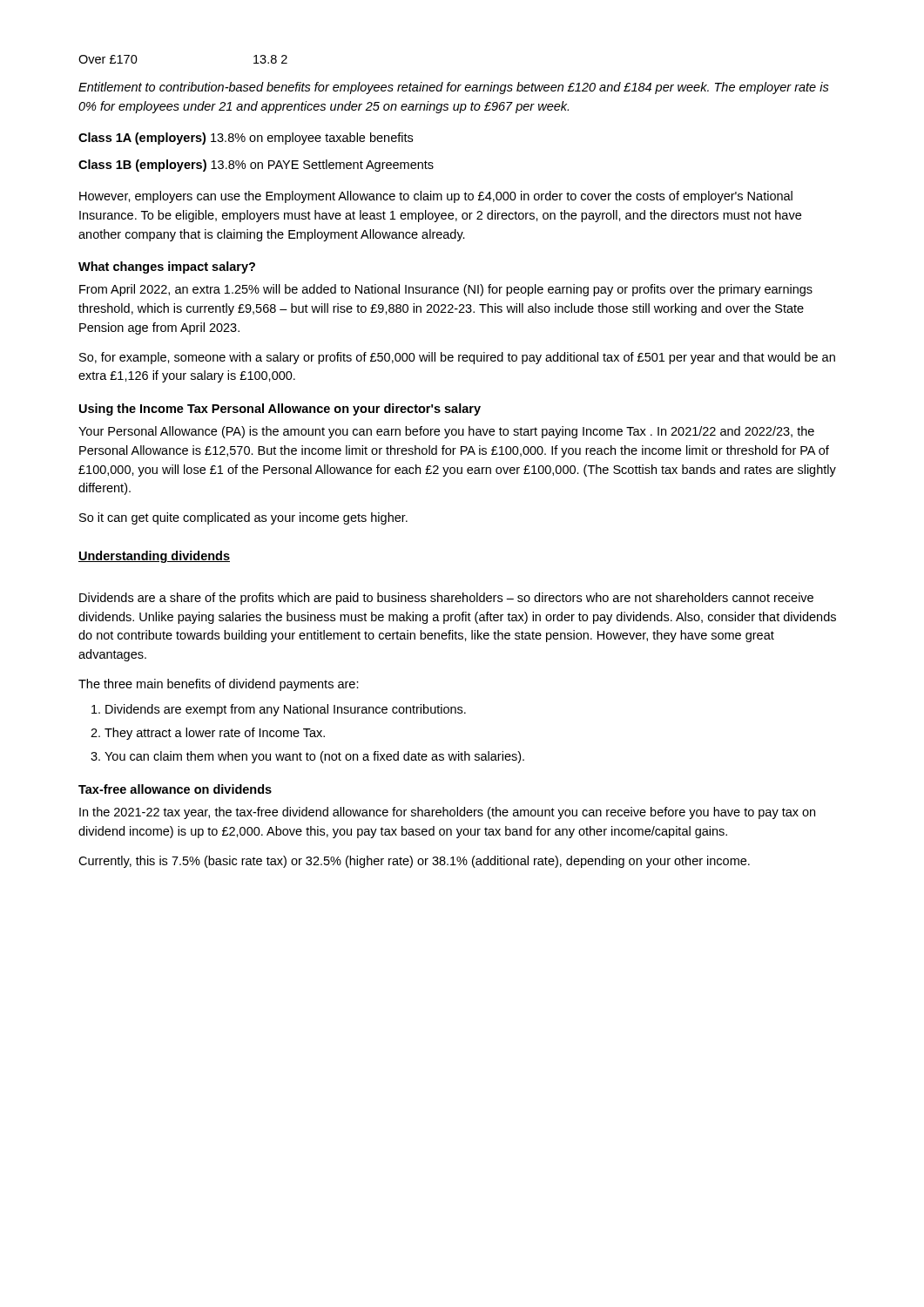Locate the block of text that opens with "Dividends are exempt from any"
This screenshot has height=1307, width=924.
point(286,709)
